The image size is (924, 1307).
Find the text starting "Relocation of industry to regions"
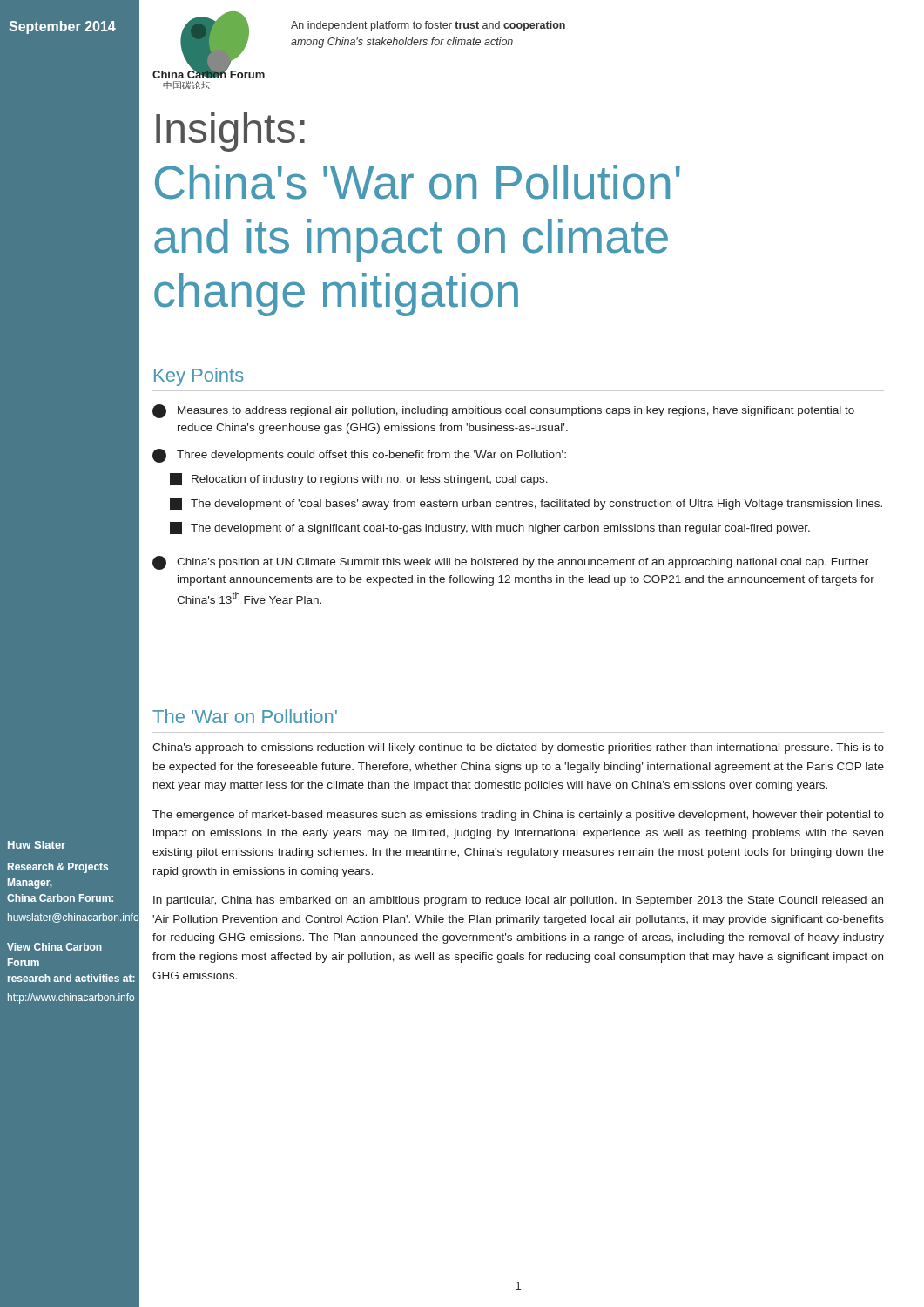pos(359,479)
